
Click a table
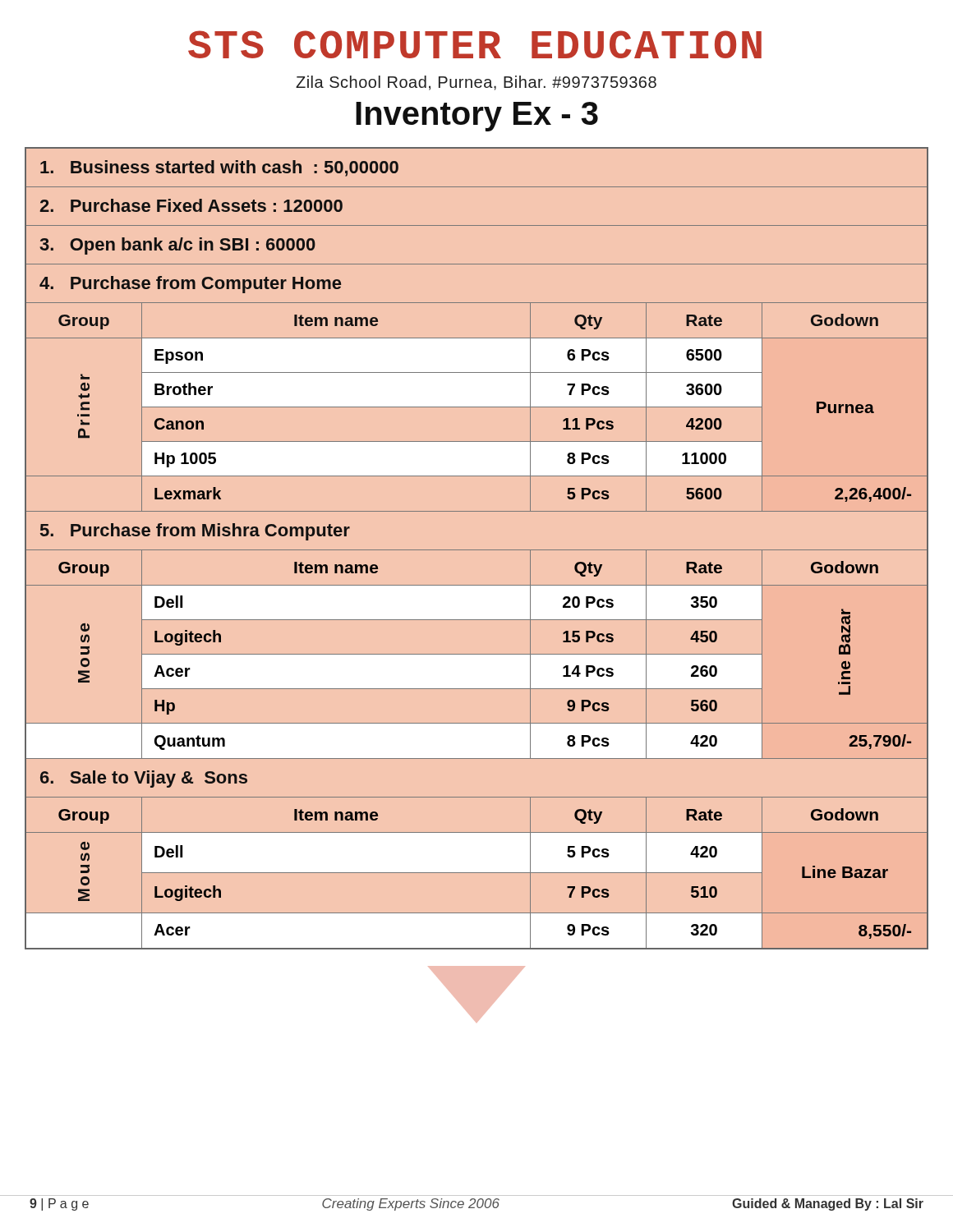(476, 548)
